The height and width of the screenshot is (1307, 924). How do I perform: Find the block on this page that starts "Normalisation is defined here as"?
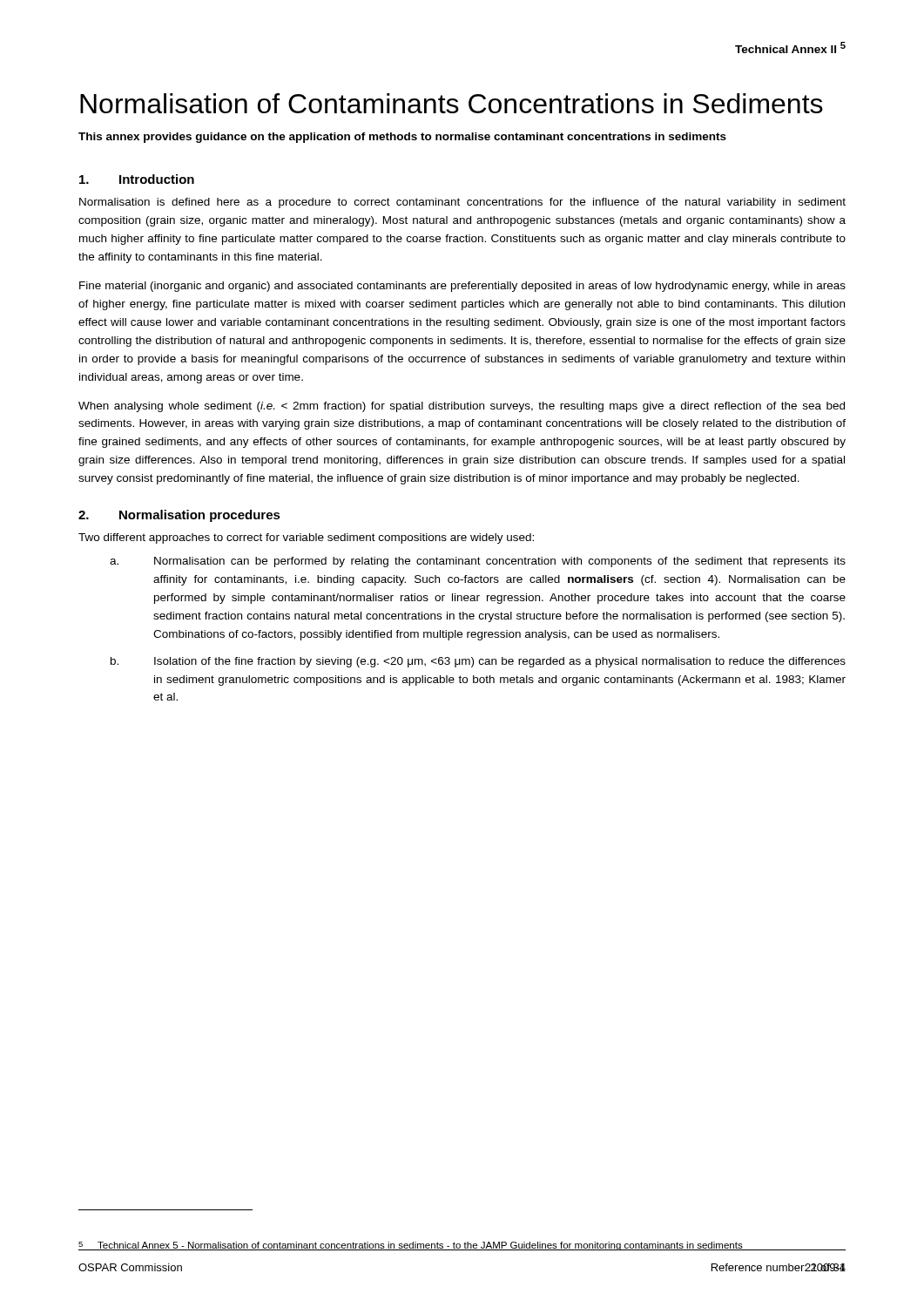[x=462, y=229]
